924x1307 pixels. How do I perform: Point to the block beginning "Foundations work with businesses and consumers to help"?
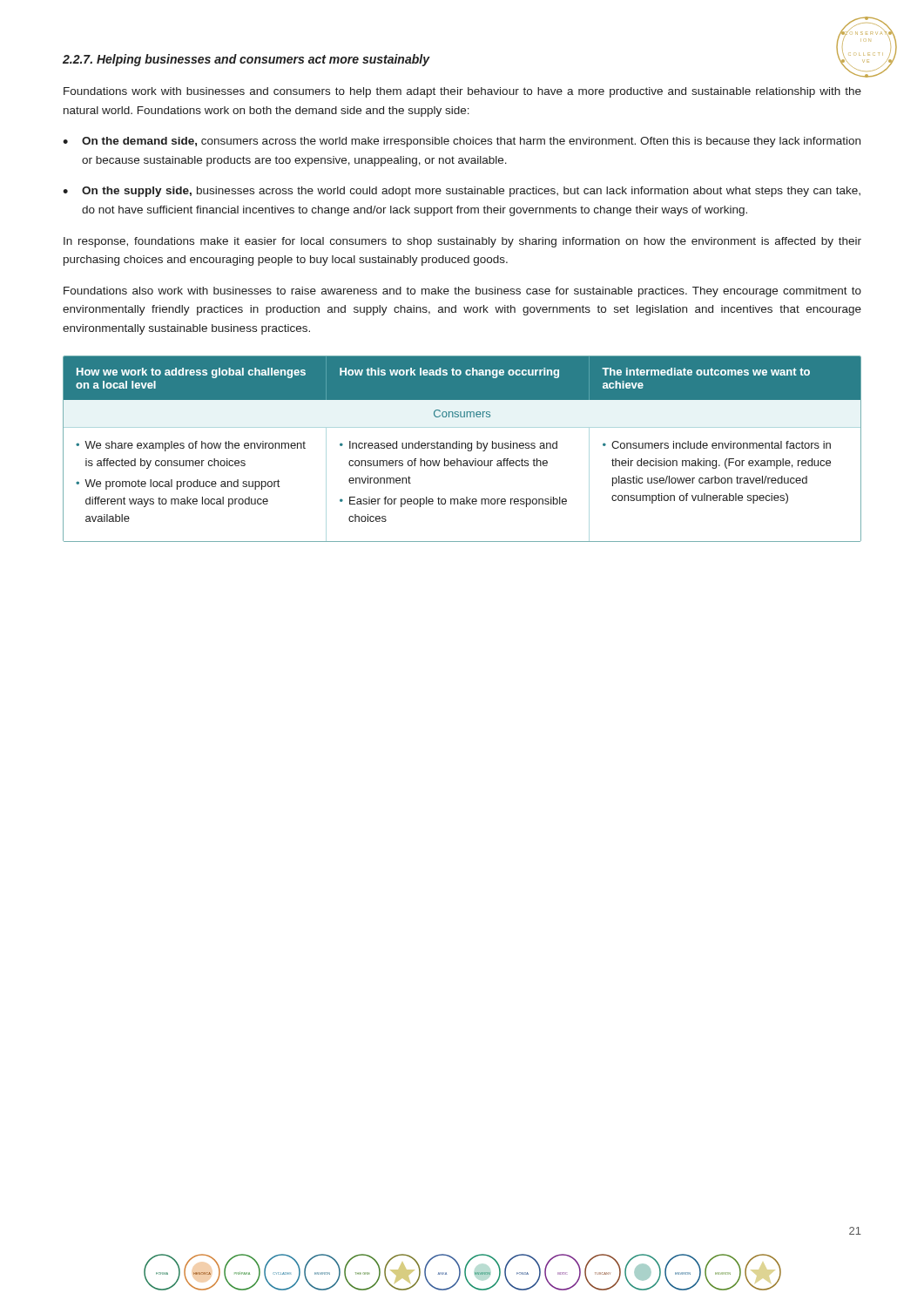(462, 101)
